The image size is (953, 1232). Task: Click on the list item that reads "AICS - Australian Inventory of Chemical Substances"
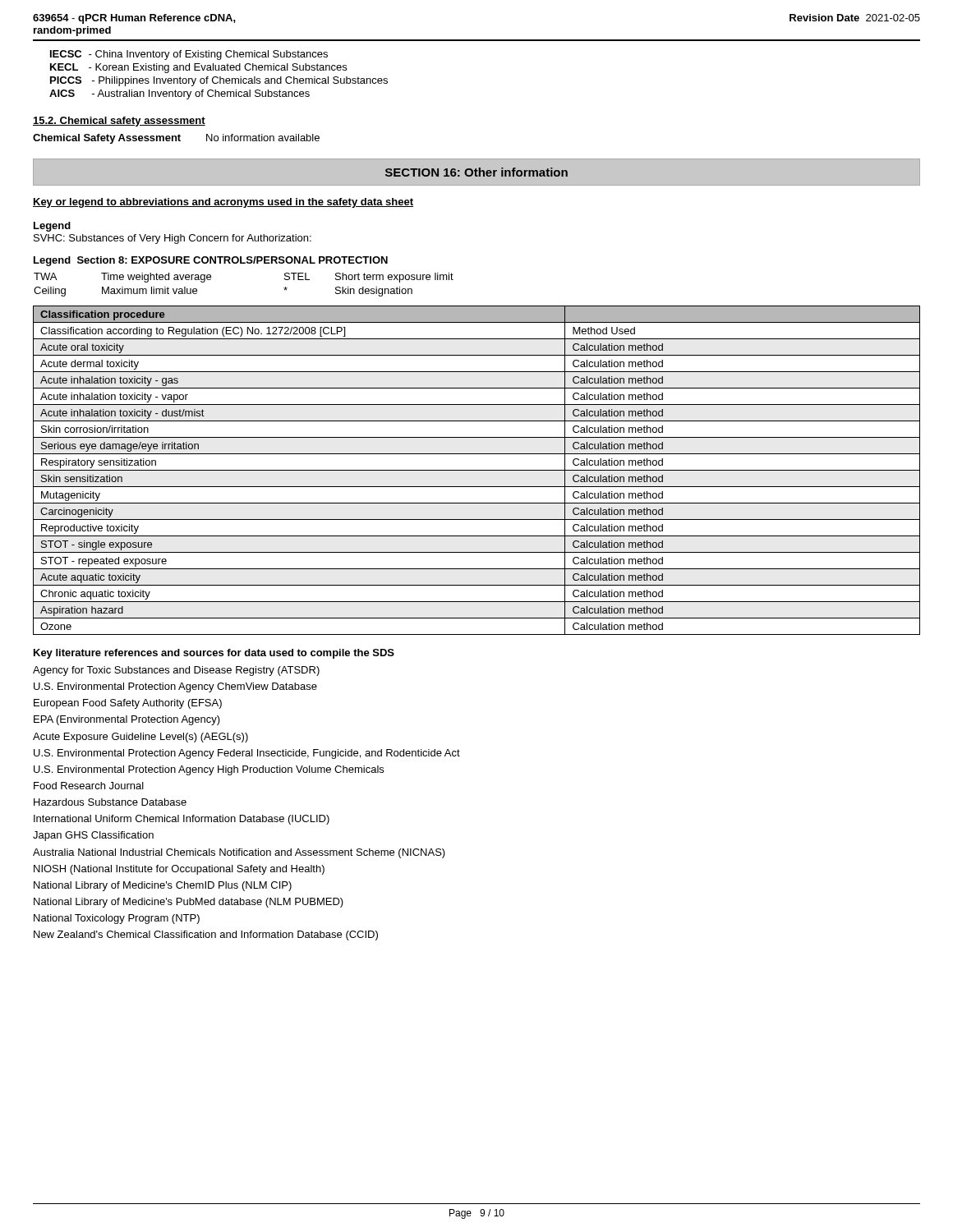pyautogui.click(x=180, y=93)
